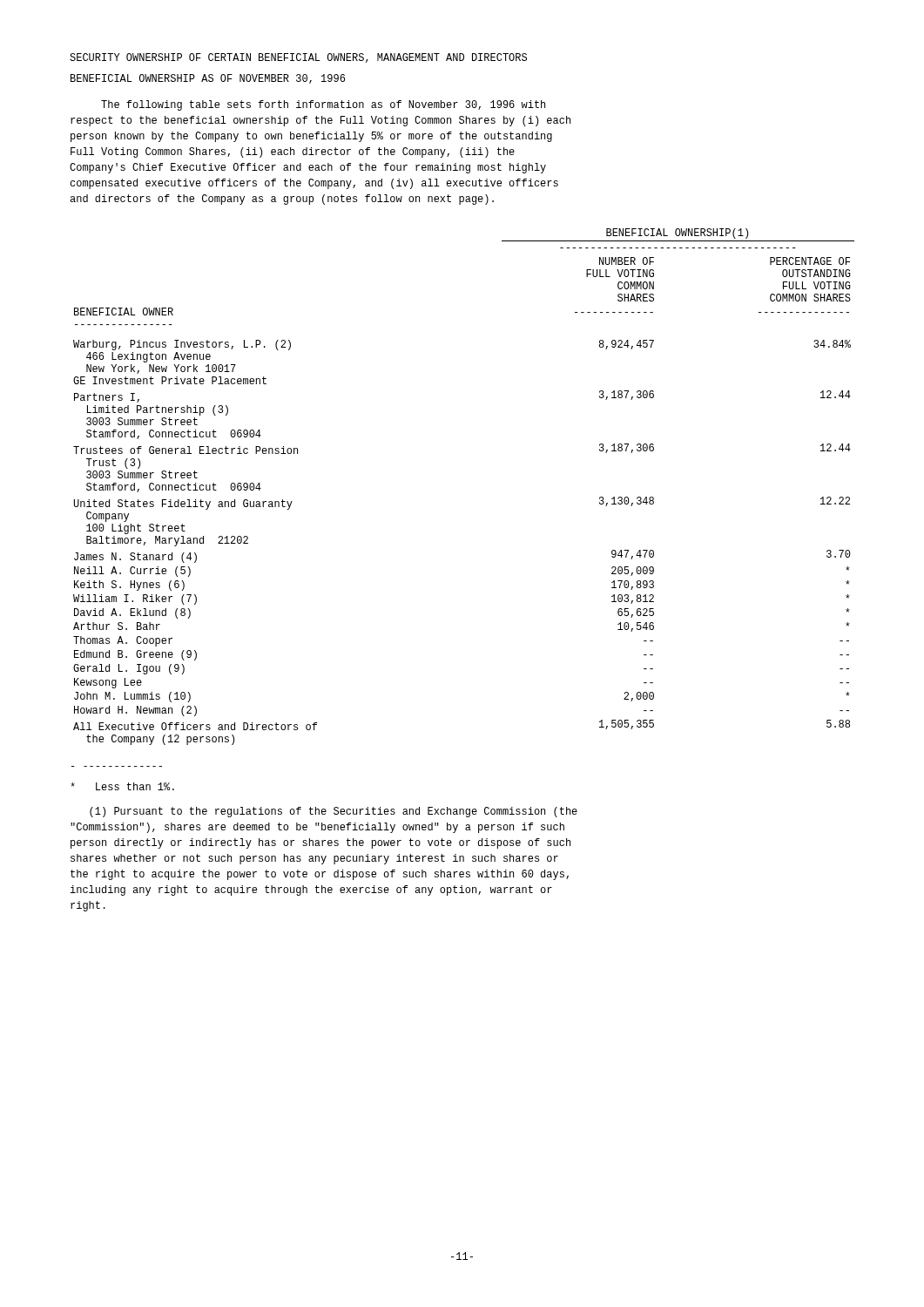Screen dimensions: 1307x924
Task: Locate the table with the text "Edmund B. Greene"
Action: pos(462,487)
